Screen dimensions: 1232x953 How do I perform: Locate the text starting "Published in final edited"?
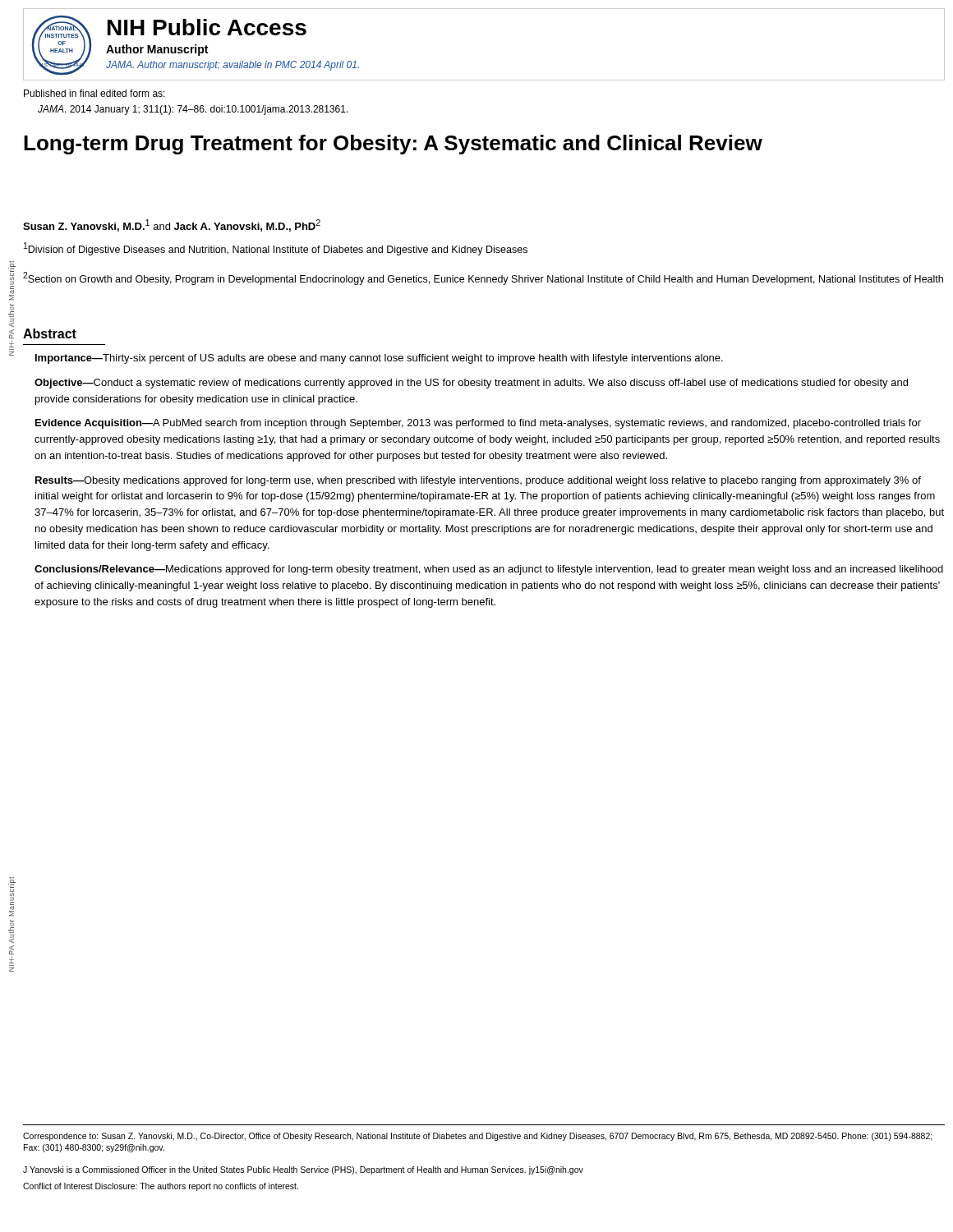186,102
